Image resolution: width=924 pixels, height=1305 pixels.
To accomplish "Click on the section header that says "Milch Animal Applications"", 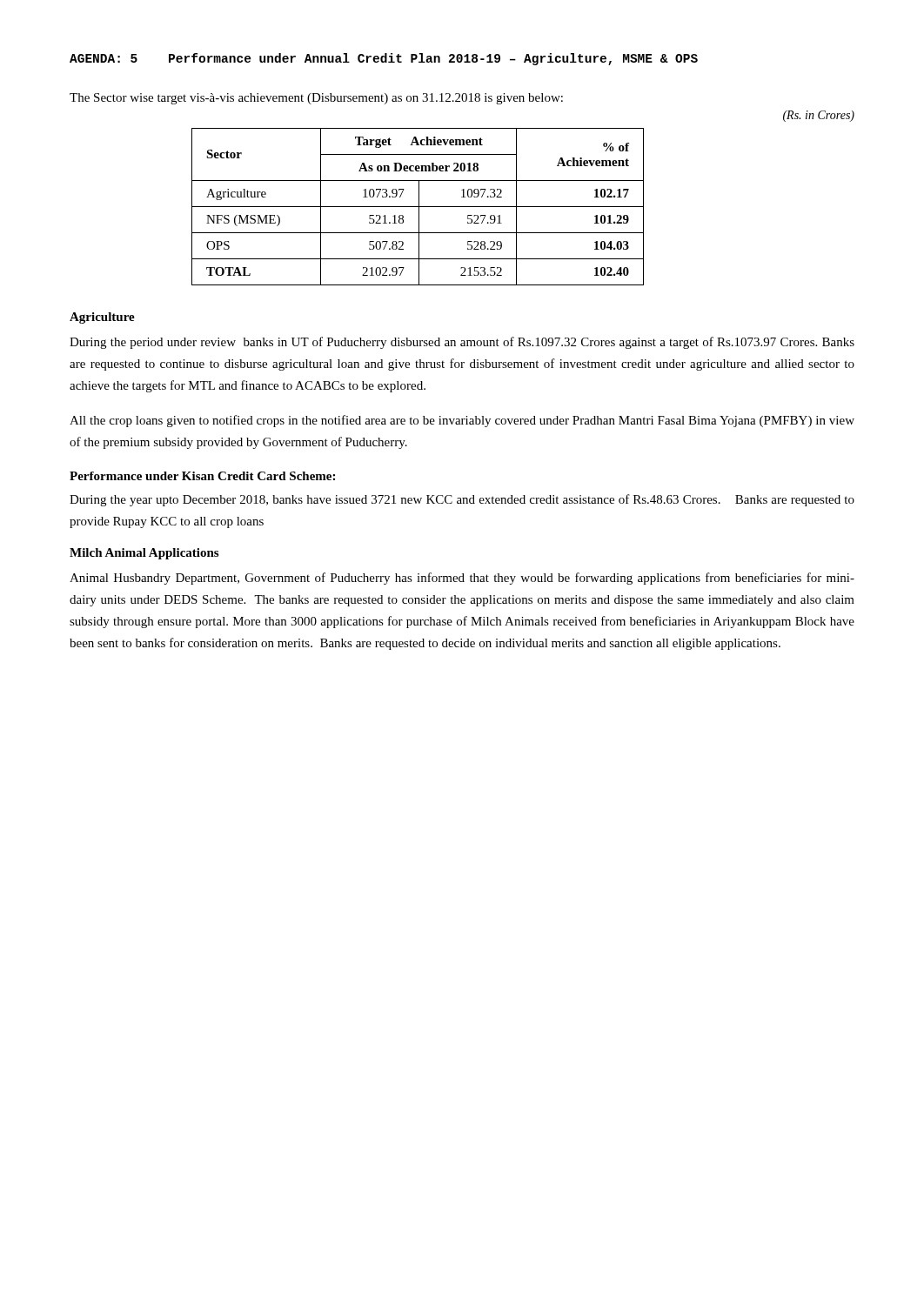I will pyautogui.click(x=144, y=553).
